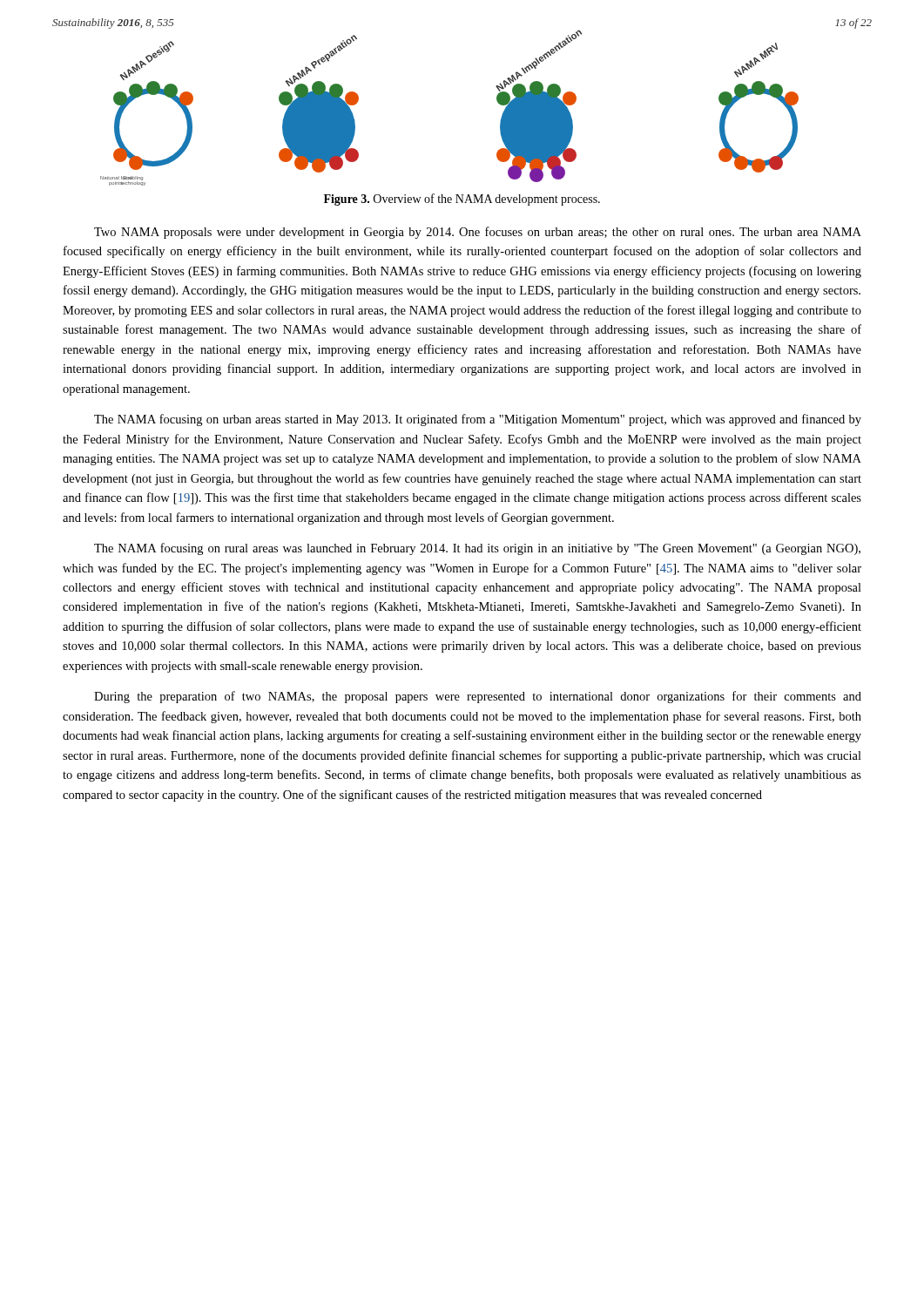Select the block starting "The NAMA focusing on rural areas was launched"
924x1307 pixels.
pos(462,607)
